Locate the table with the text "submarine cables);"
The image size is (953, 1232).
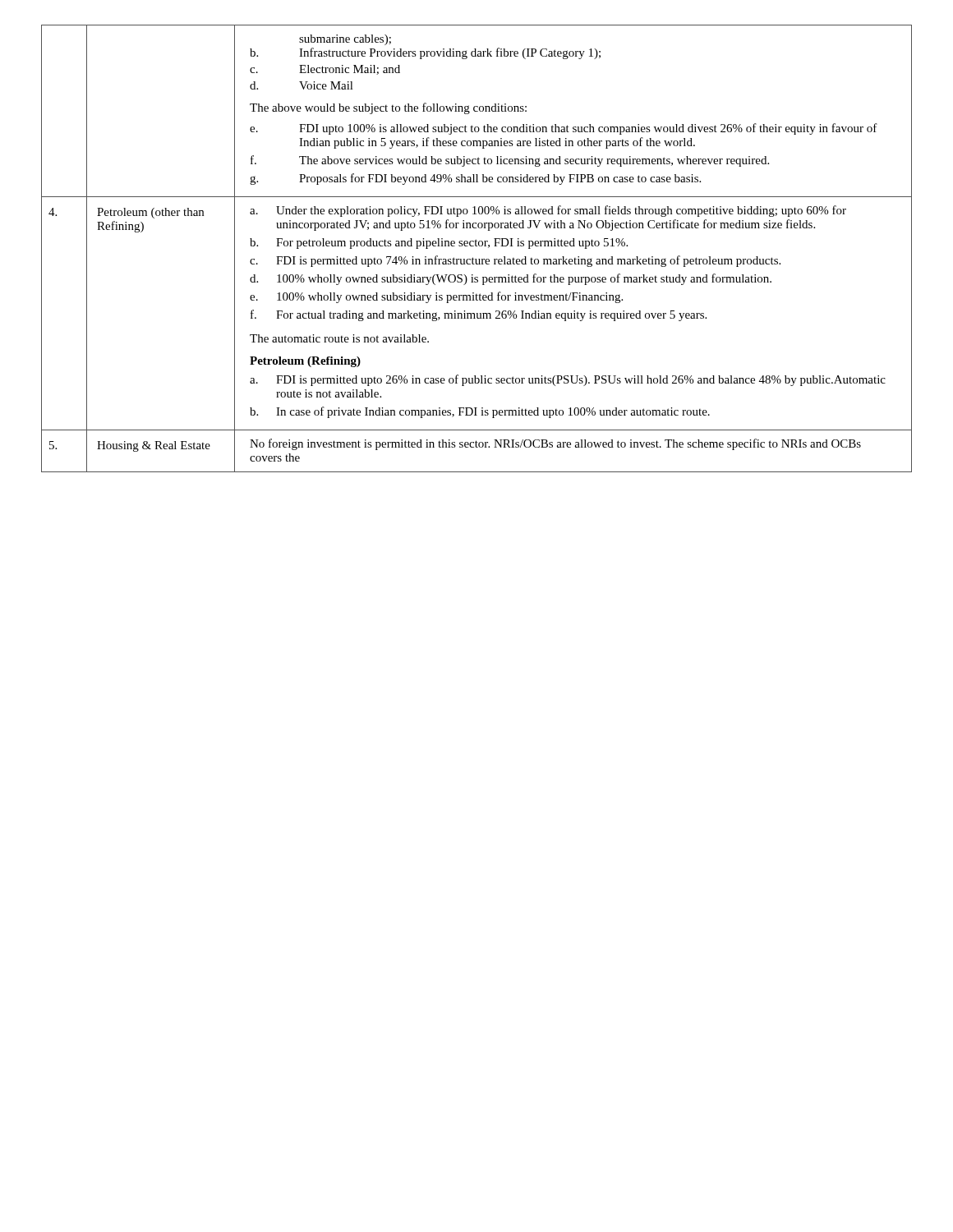476,248
